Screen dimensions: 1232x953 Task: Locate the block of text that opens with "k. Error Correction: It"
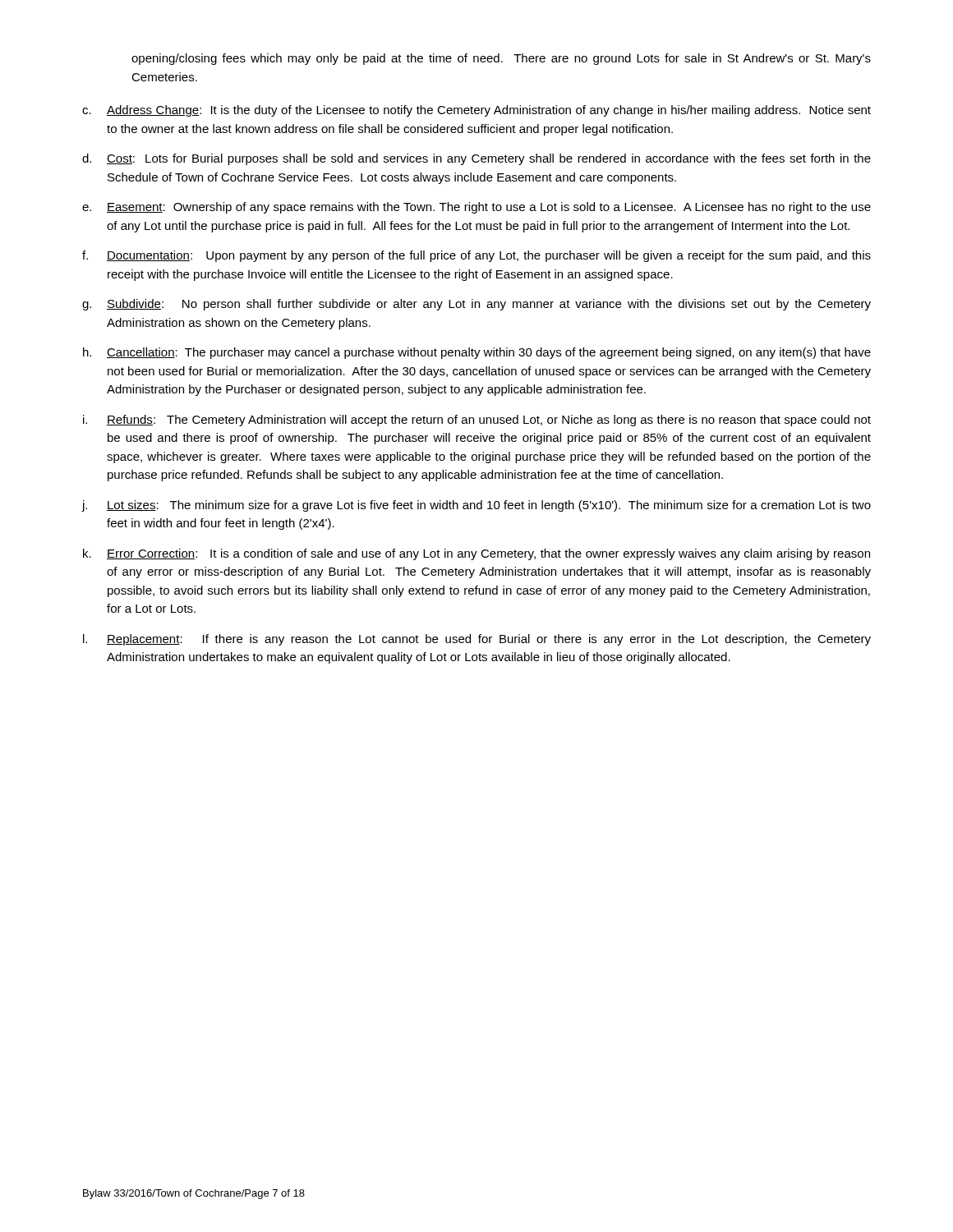476,581
